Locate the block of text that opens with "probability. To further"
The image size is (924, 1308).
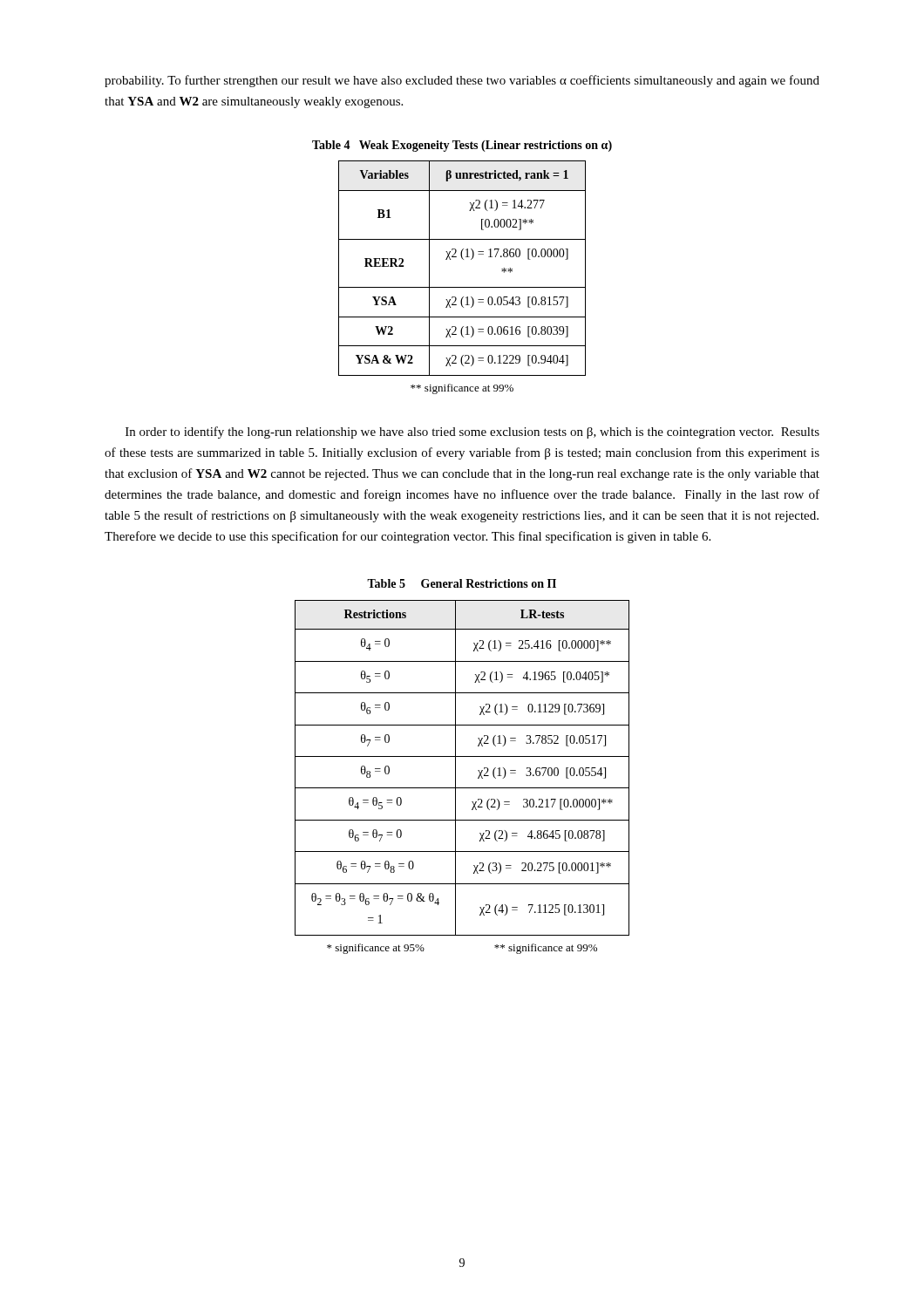[462, 91]
